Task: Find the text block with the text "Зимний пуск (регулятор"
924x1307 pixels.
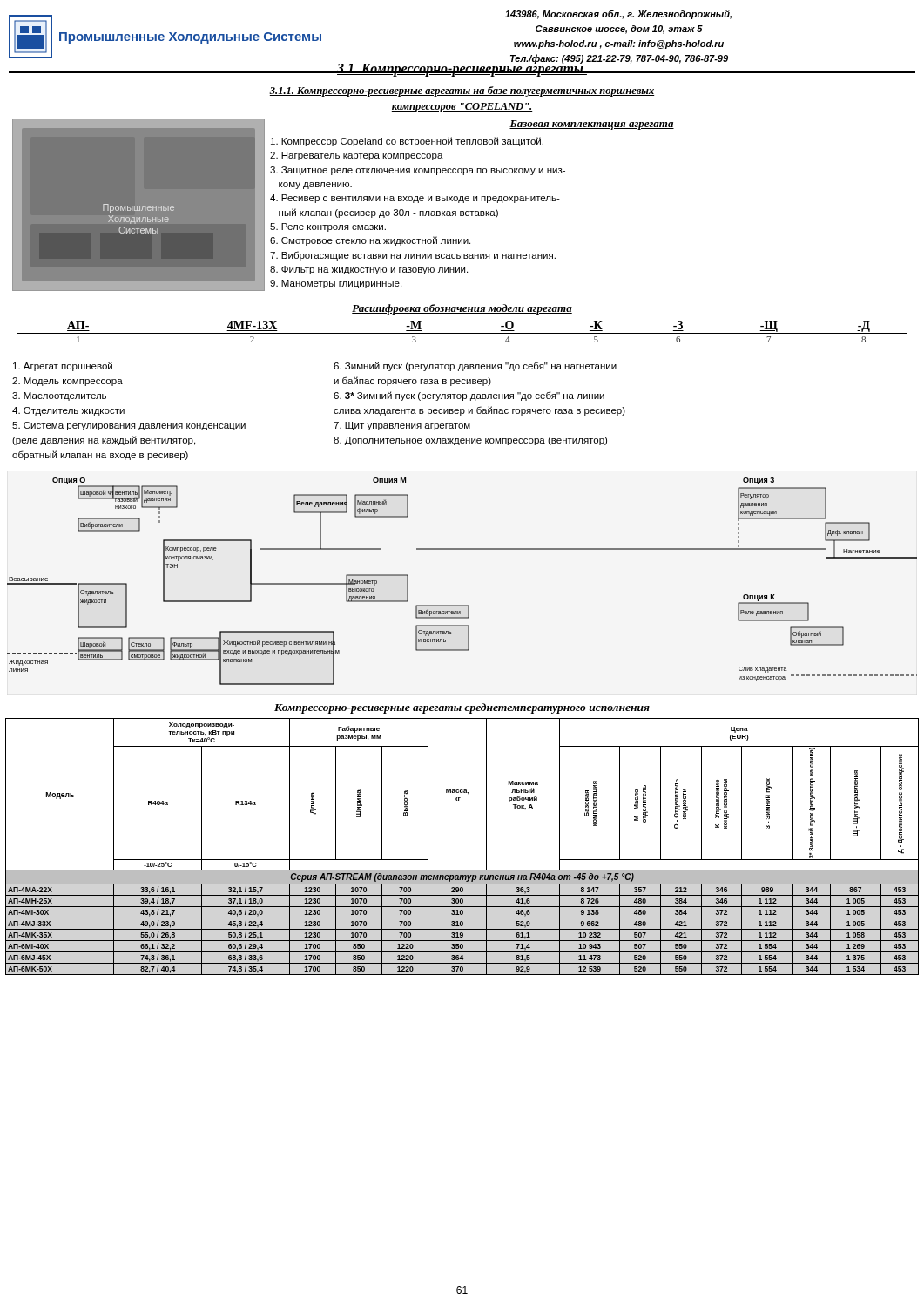Action: [x=479, y=403]
